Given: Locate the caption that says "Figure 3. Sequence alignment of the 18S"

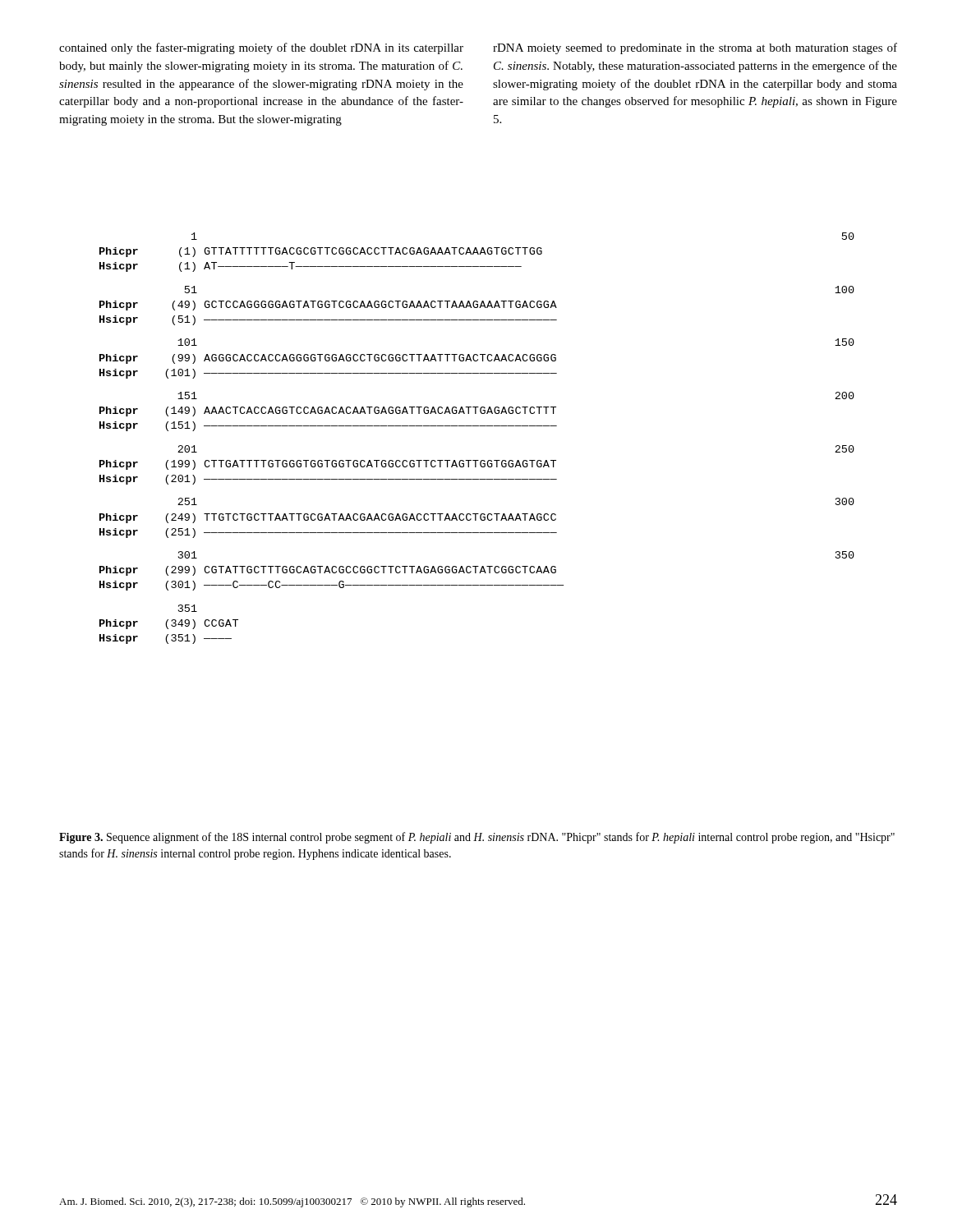Looking at the screenshot, I should [477, 846].
